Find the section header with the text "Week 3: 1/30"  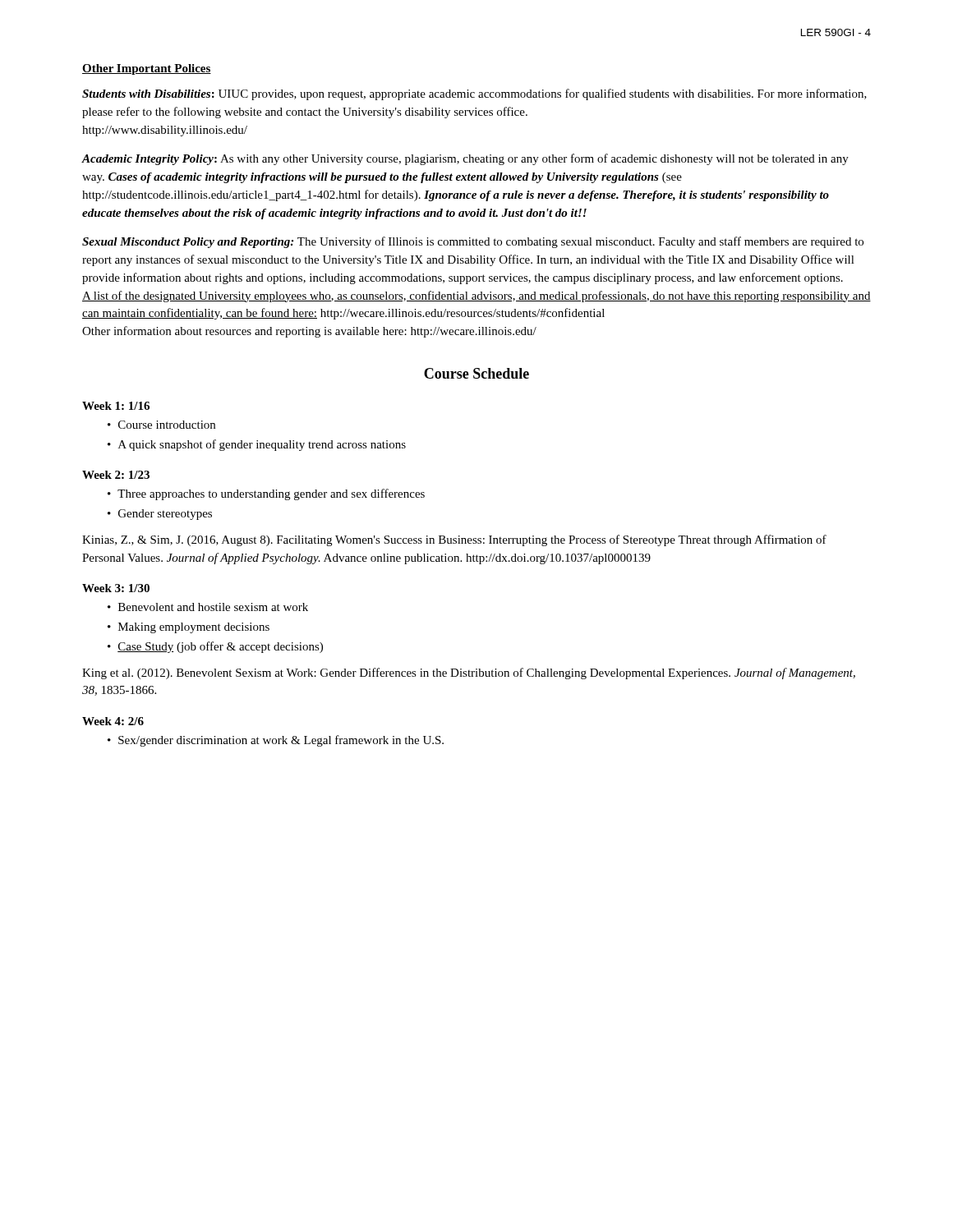click(116, 588)
